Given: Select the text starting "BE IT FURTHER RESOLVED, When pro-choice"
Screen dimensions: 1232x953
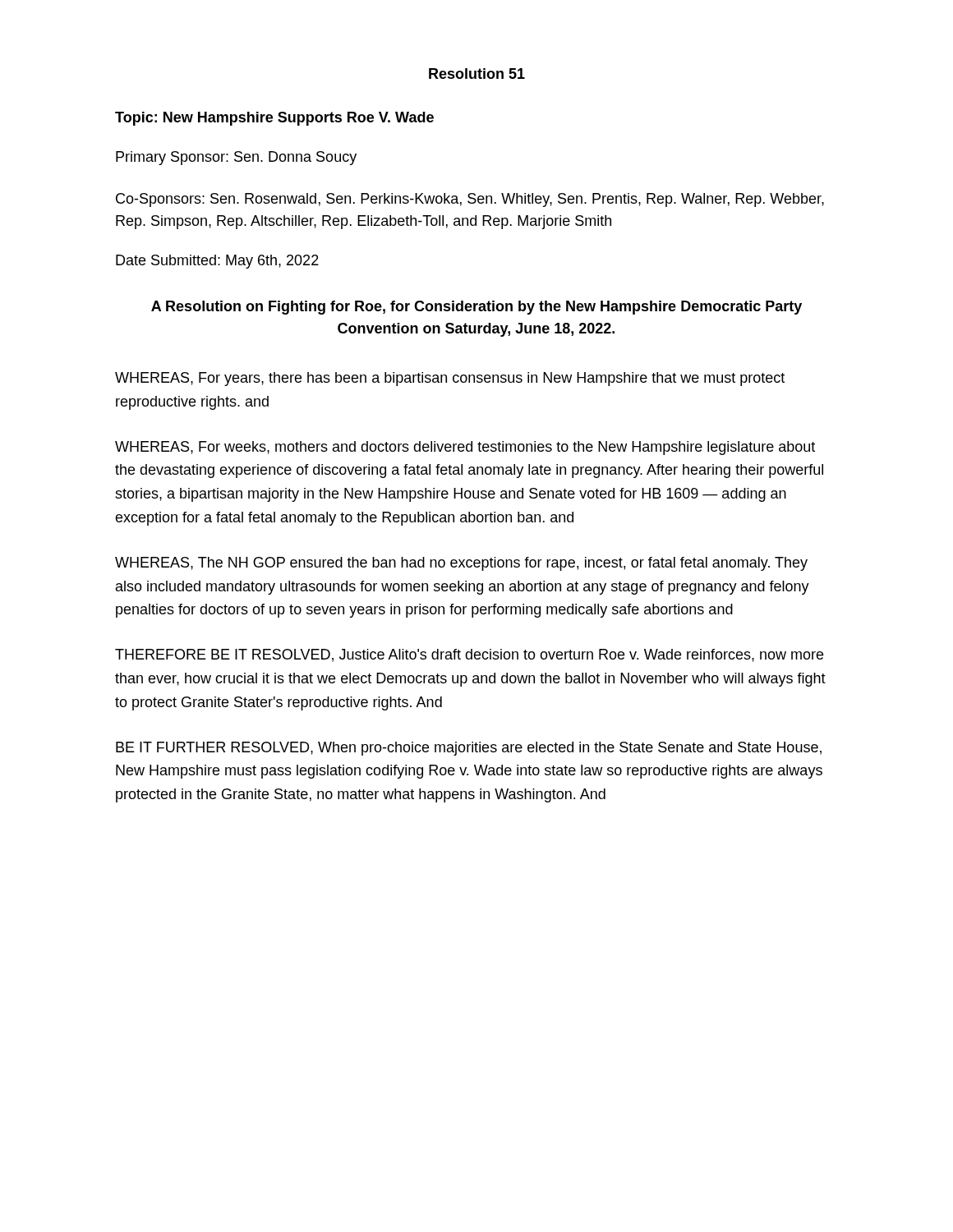Looking at the screenshot, I should click(469, 771).
